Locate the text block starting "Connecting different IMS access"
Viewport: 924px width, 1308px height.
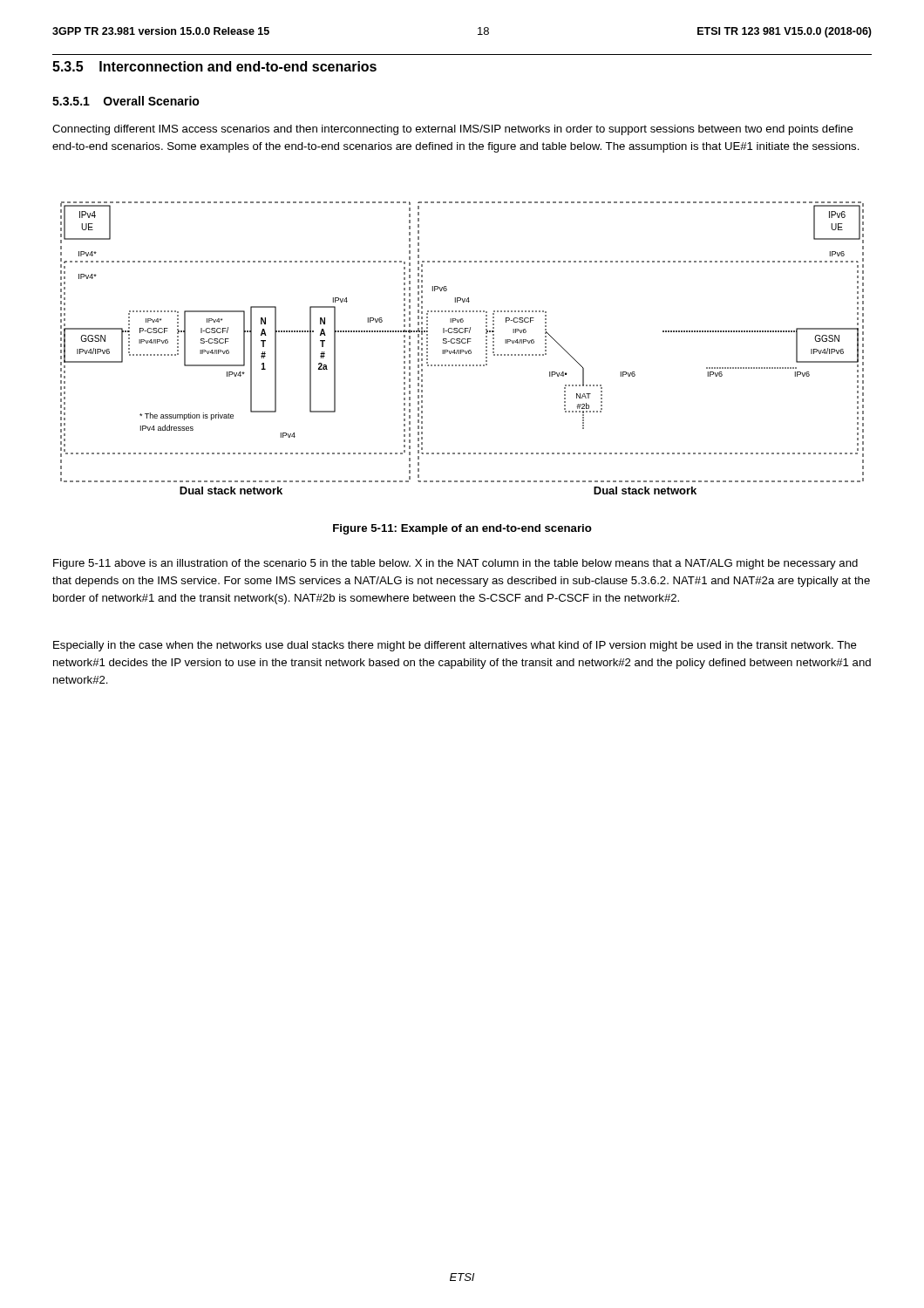pyautogui.click(x=456, y=137)
